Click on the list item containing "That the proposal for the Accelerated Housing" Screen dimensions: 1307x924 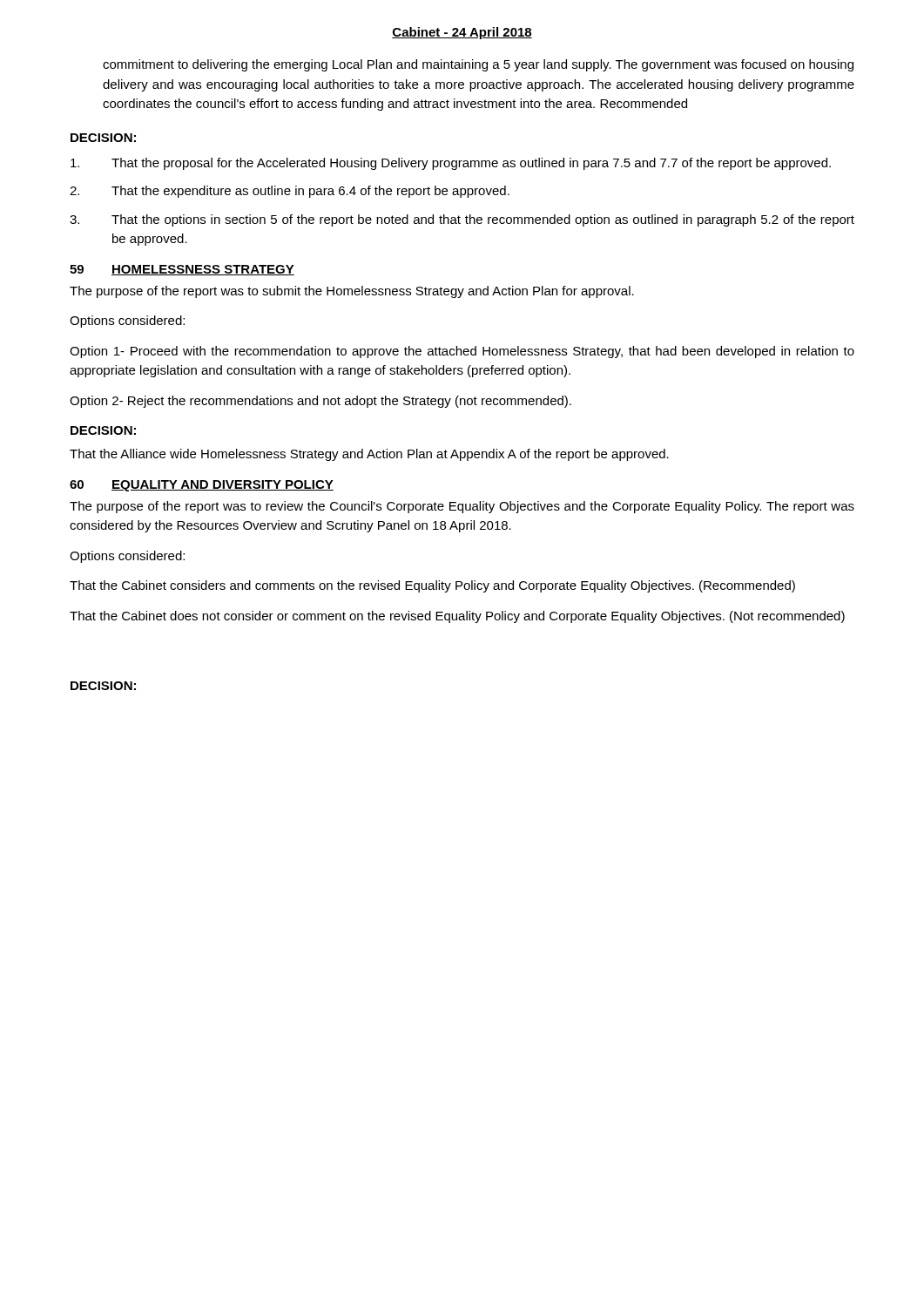click(462, 163)
